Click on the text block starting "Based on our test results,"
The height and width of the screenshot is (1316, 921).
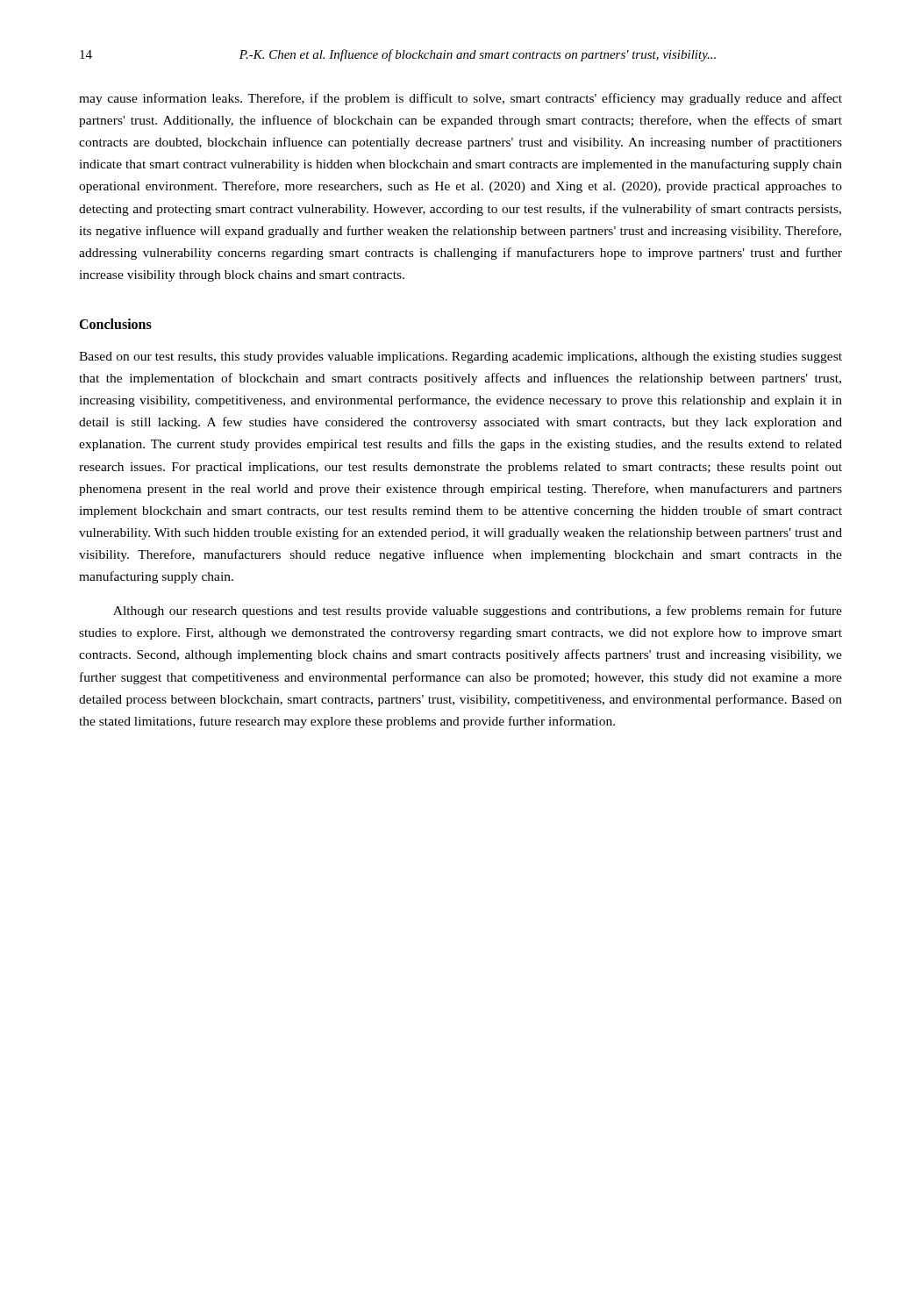460,466
